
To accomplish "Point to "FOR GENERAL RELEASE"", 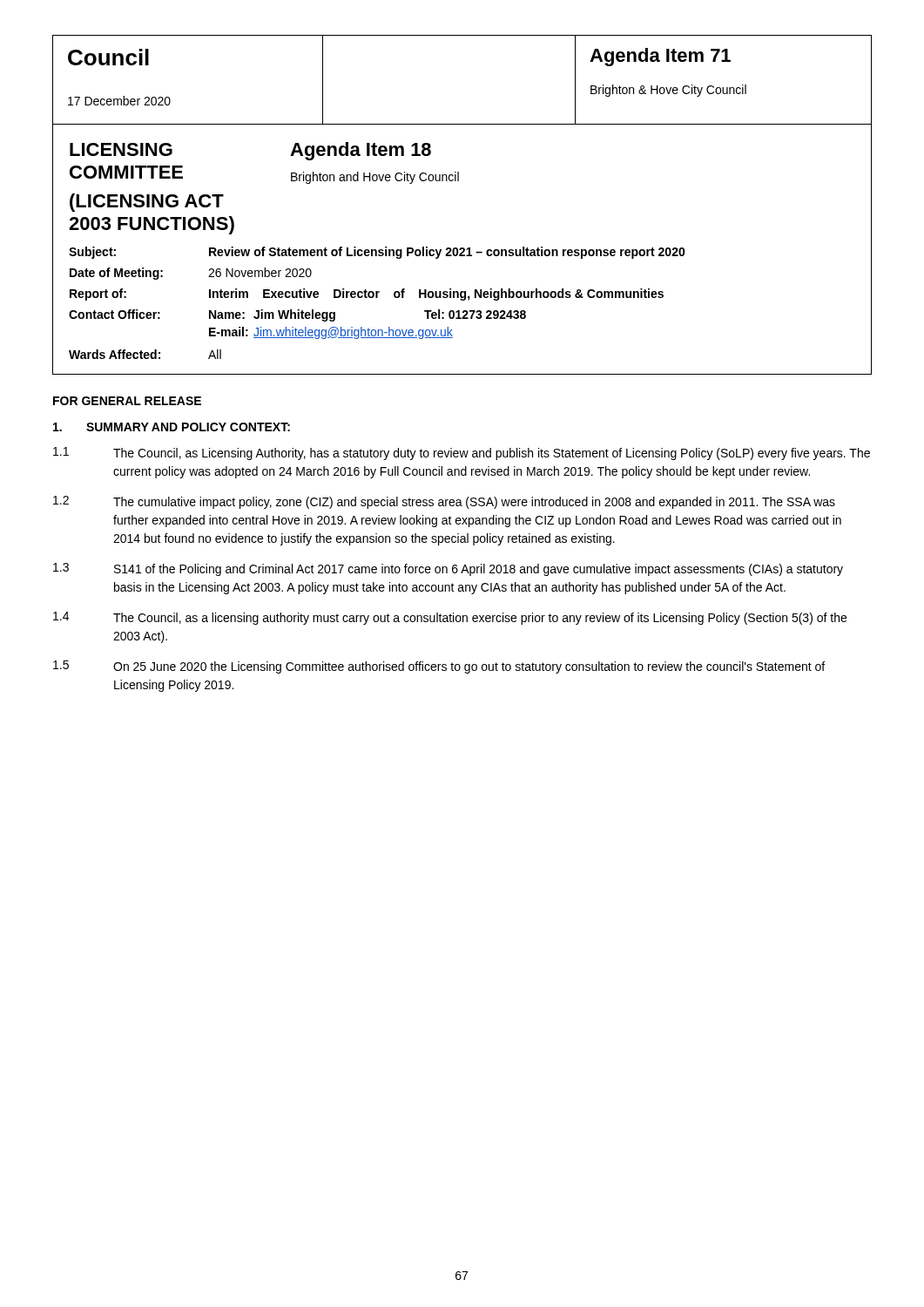I will point(127,400).
